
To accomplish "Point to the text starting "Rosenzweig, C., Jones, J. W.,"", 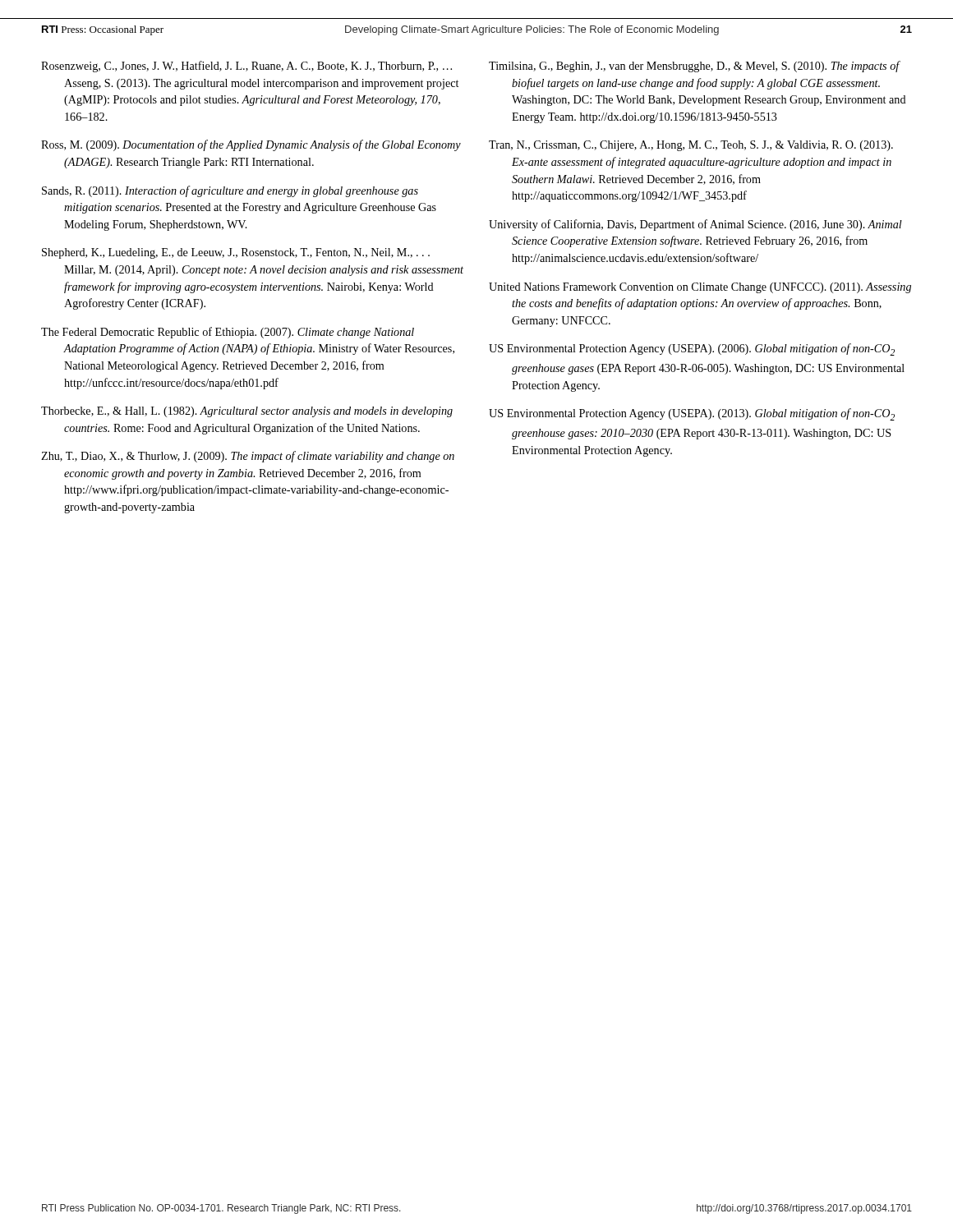I will [x=250, y=91].
